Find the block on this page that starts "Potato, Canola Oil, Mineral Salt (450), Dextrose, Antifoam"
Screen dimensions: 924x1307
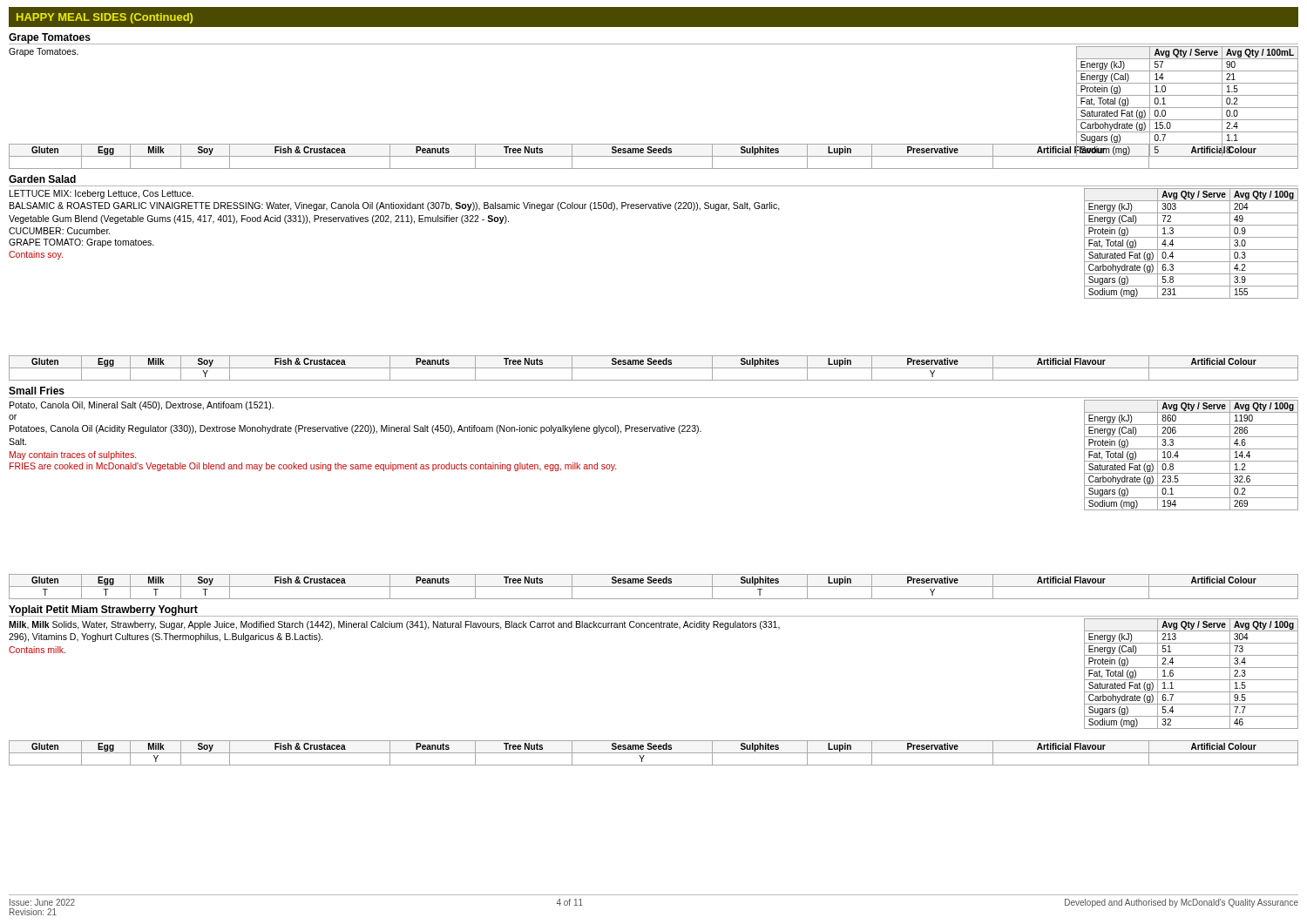141,405
